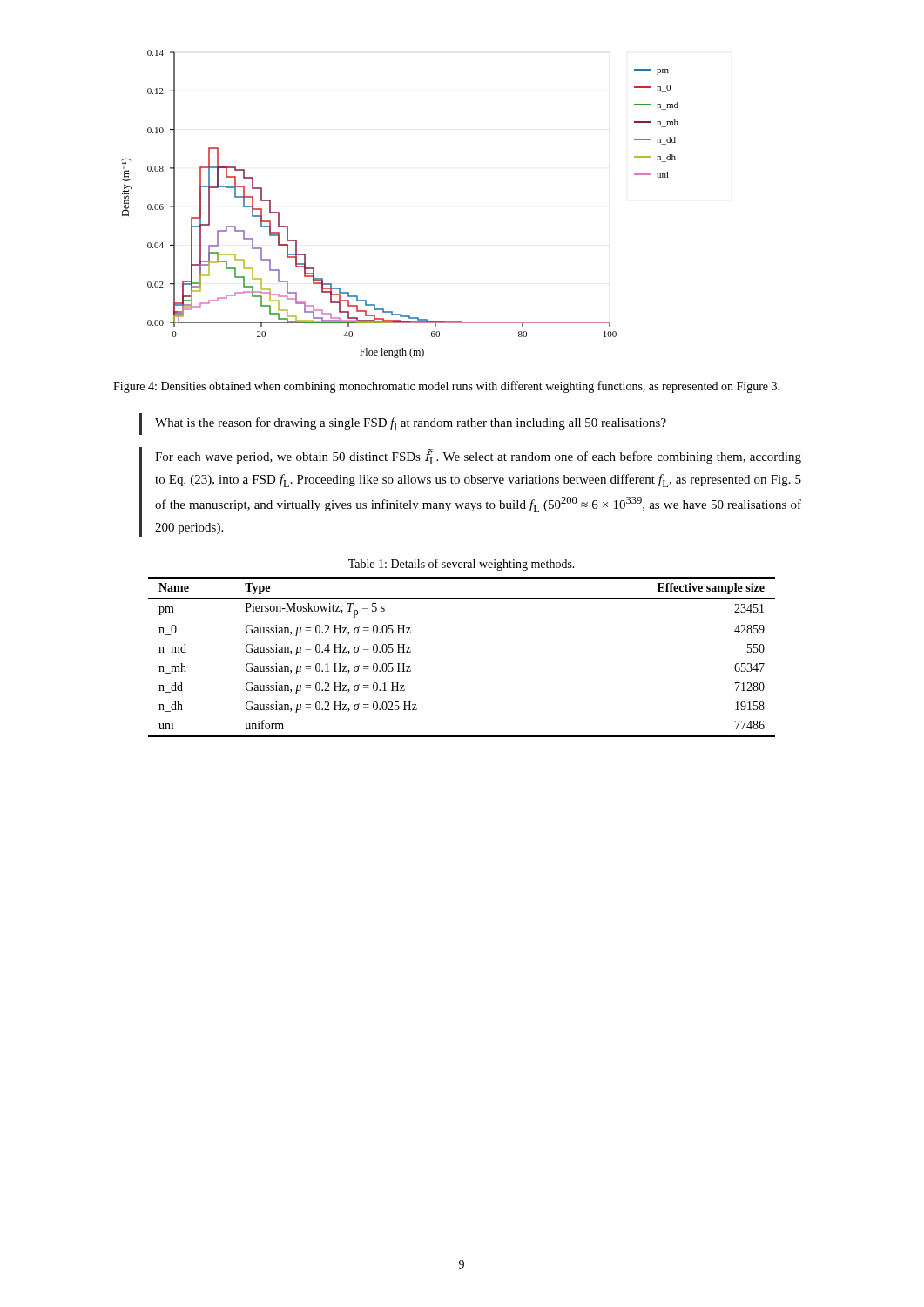Select the passage starting "What is the reason for"
The width and height of the screenshot is (924, 1307).
coord(411,424)
